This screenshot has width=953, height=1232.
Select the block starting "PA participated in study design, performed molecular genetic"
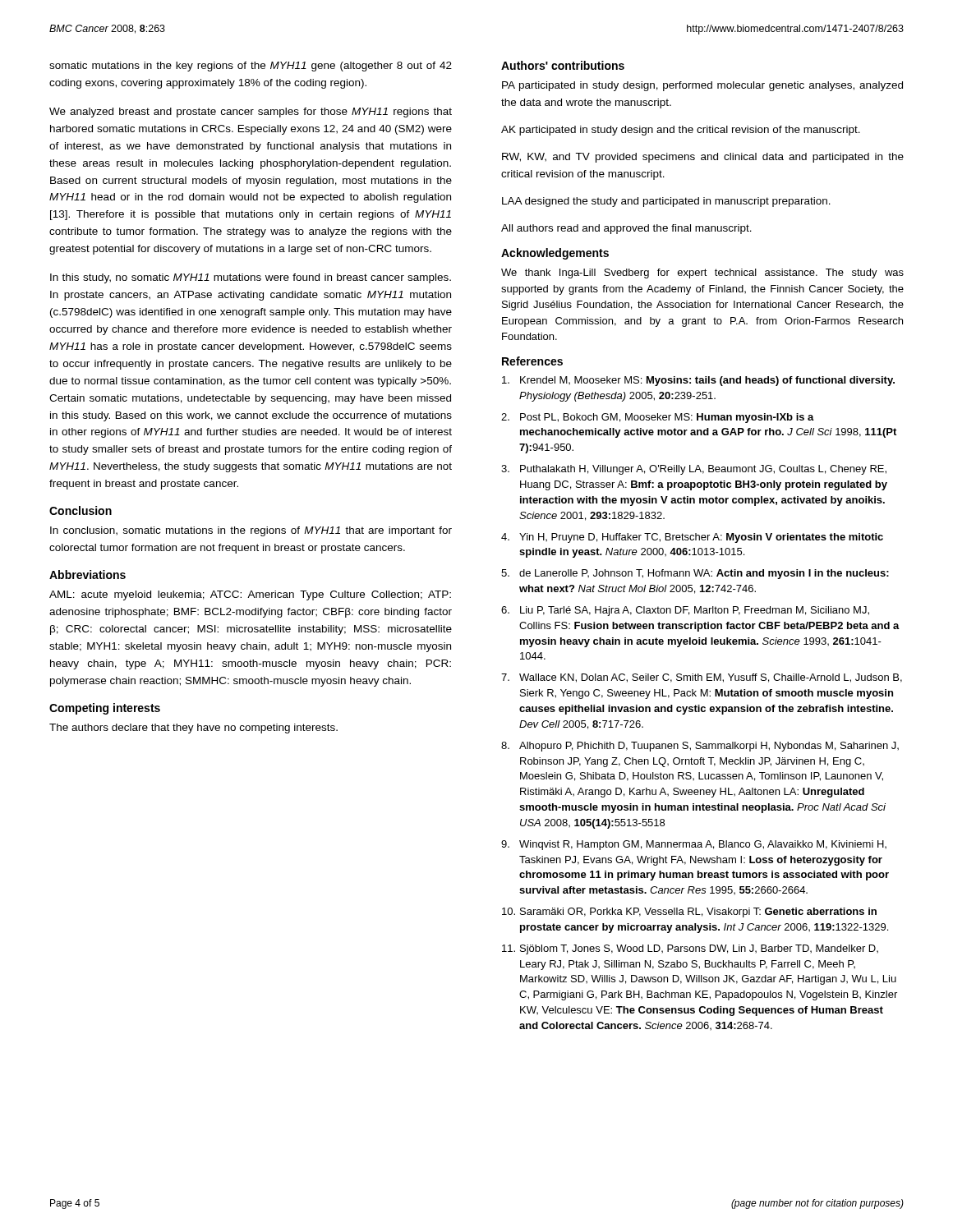(702, 94)
